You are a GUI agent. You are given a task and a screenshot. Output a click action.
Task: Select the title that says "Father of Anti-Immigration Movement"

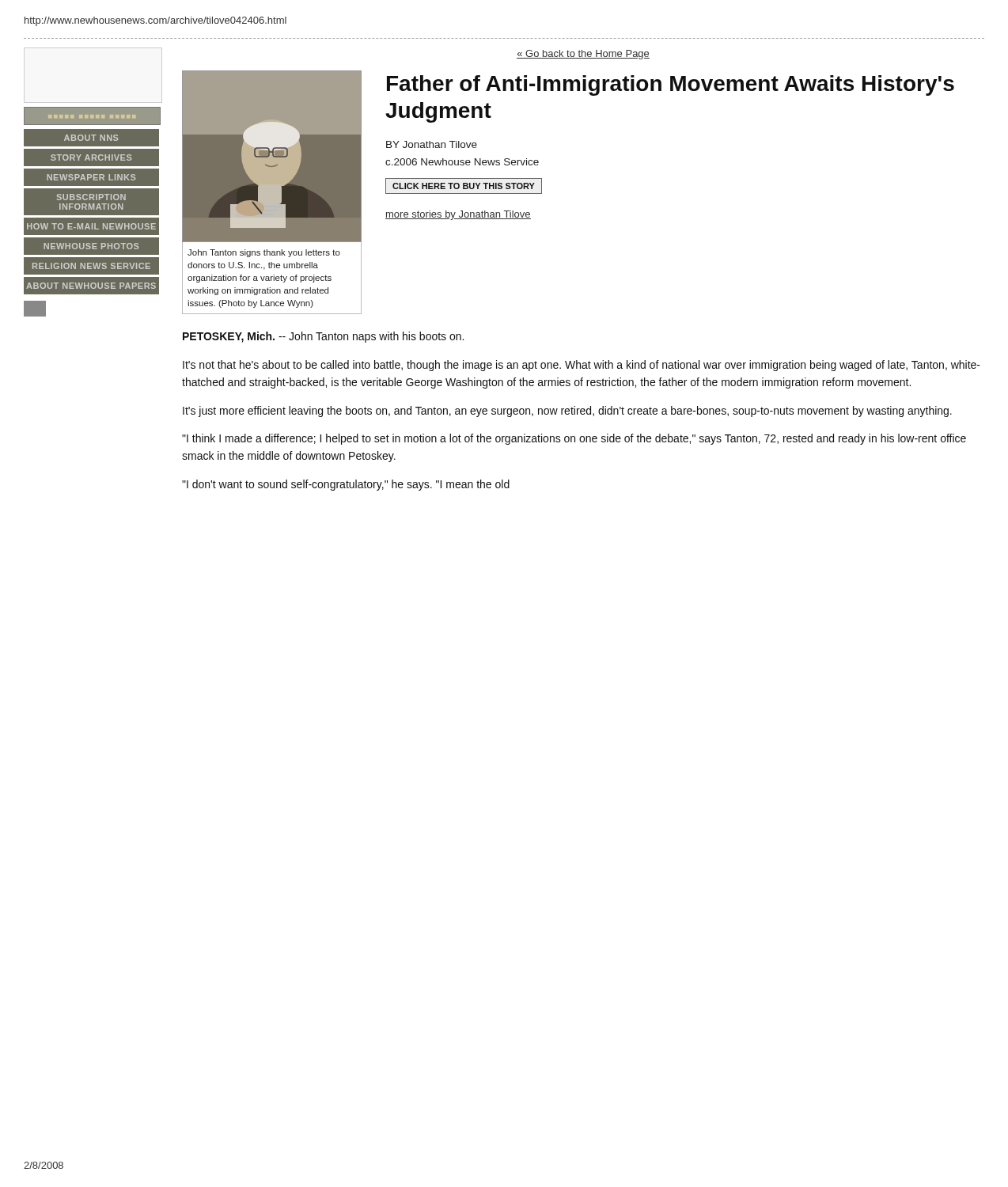coord(670,97)
